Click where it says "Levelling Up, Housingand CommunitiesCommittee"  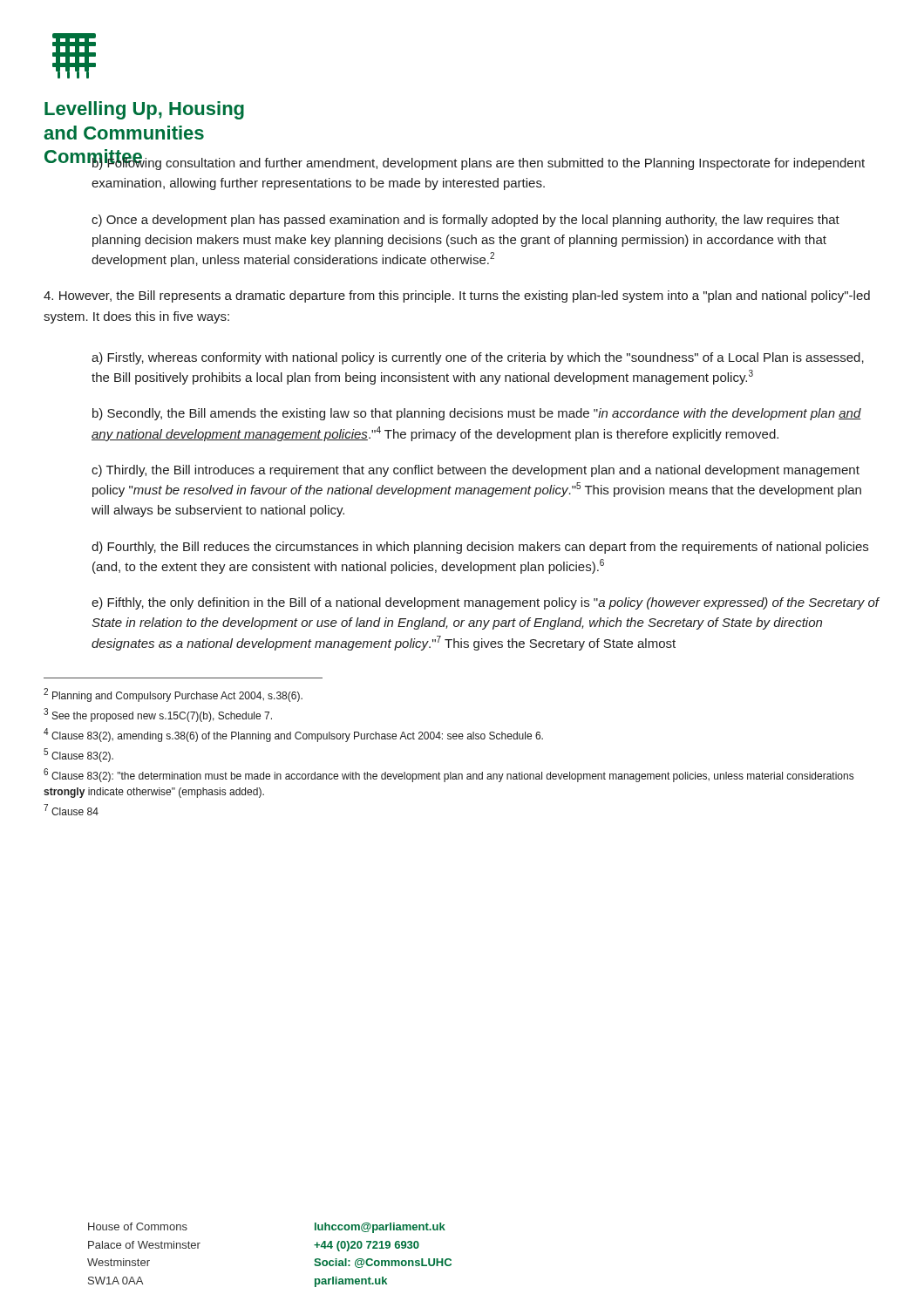144,133
